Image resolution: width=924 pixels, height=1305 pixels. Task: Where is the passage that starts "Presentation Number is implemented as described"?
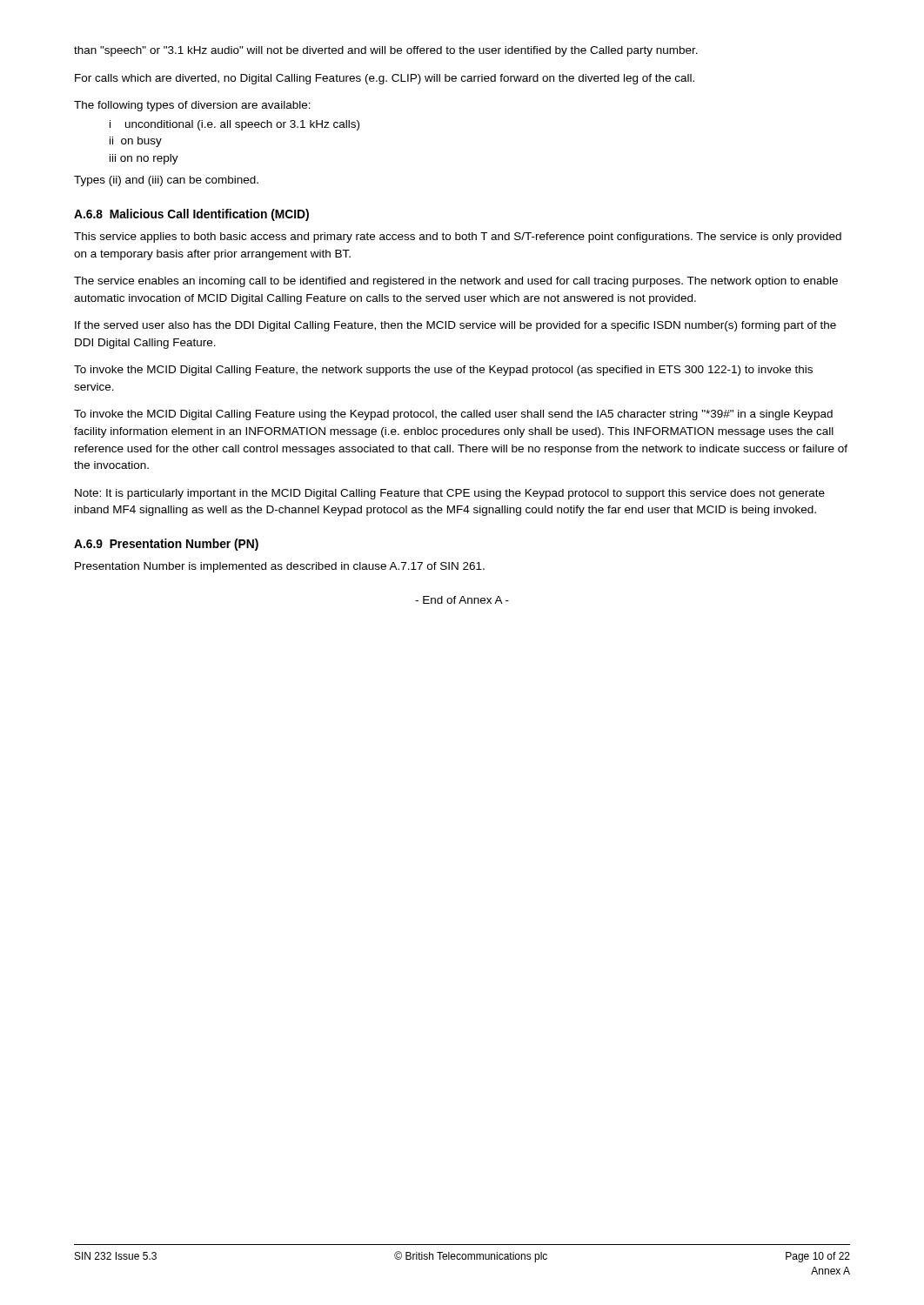click(x=280, y=566)
